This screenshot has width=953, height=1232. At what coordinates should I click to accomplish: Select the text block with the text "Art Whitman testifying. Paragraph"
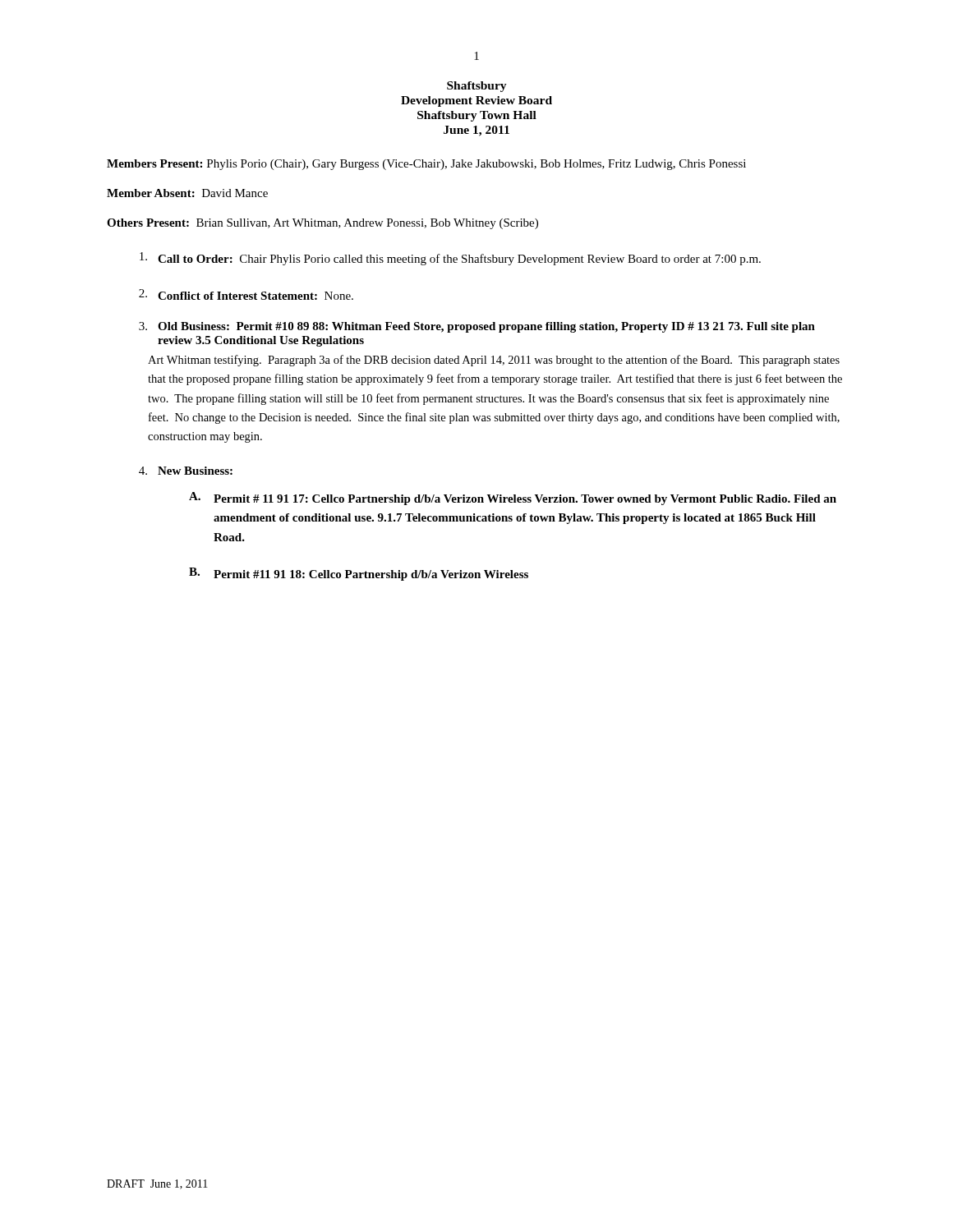(495, 398)
